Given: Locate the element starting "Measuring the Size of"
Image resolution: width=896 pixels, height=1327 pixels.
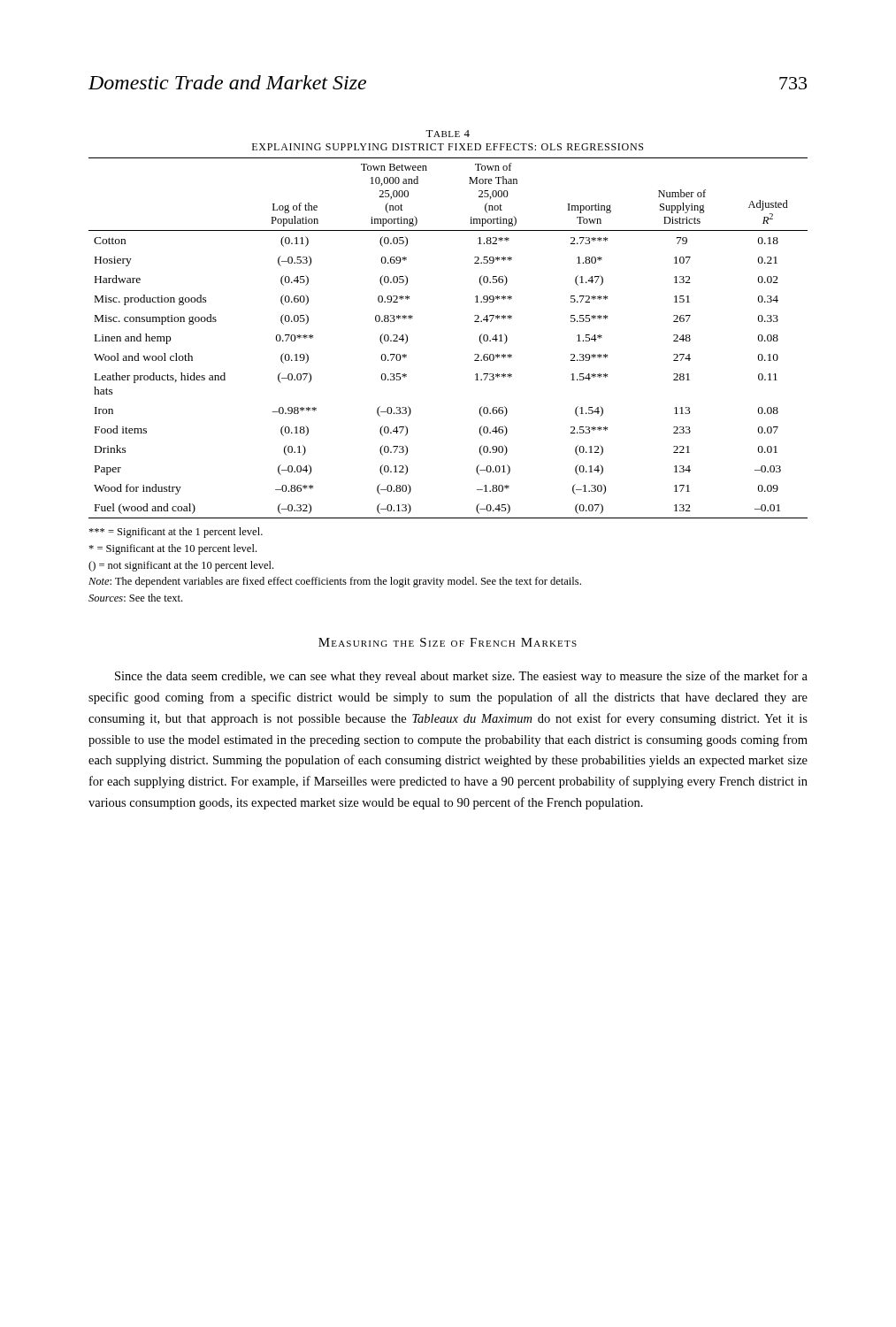Looking at the screenshot, I should tap(448, 642).
